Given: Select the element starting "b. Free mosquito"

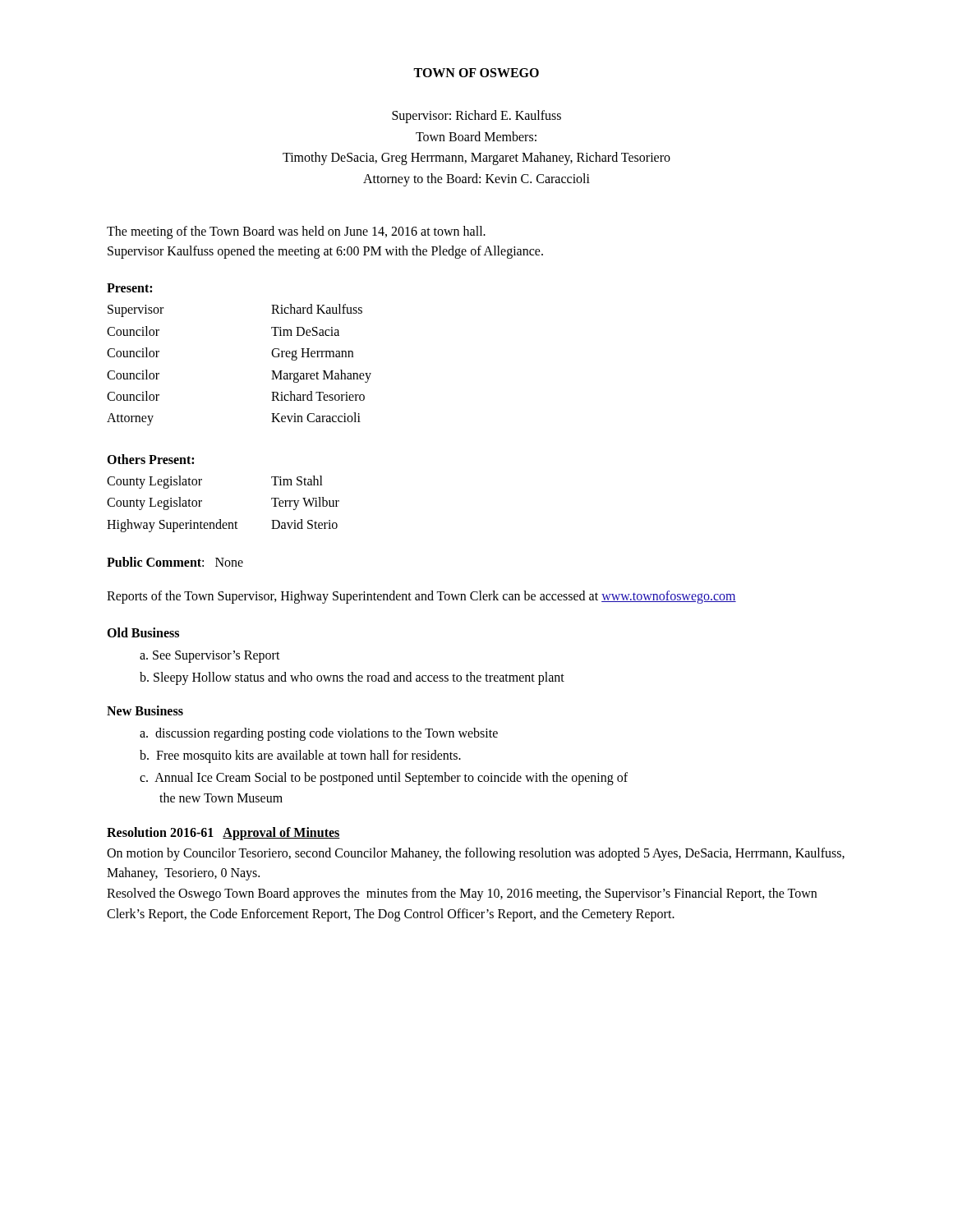Looking at the screenshot, I should point(300,755).
